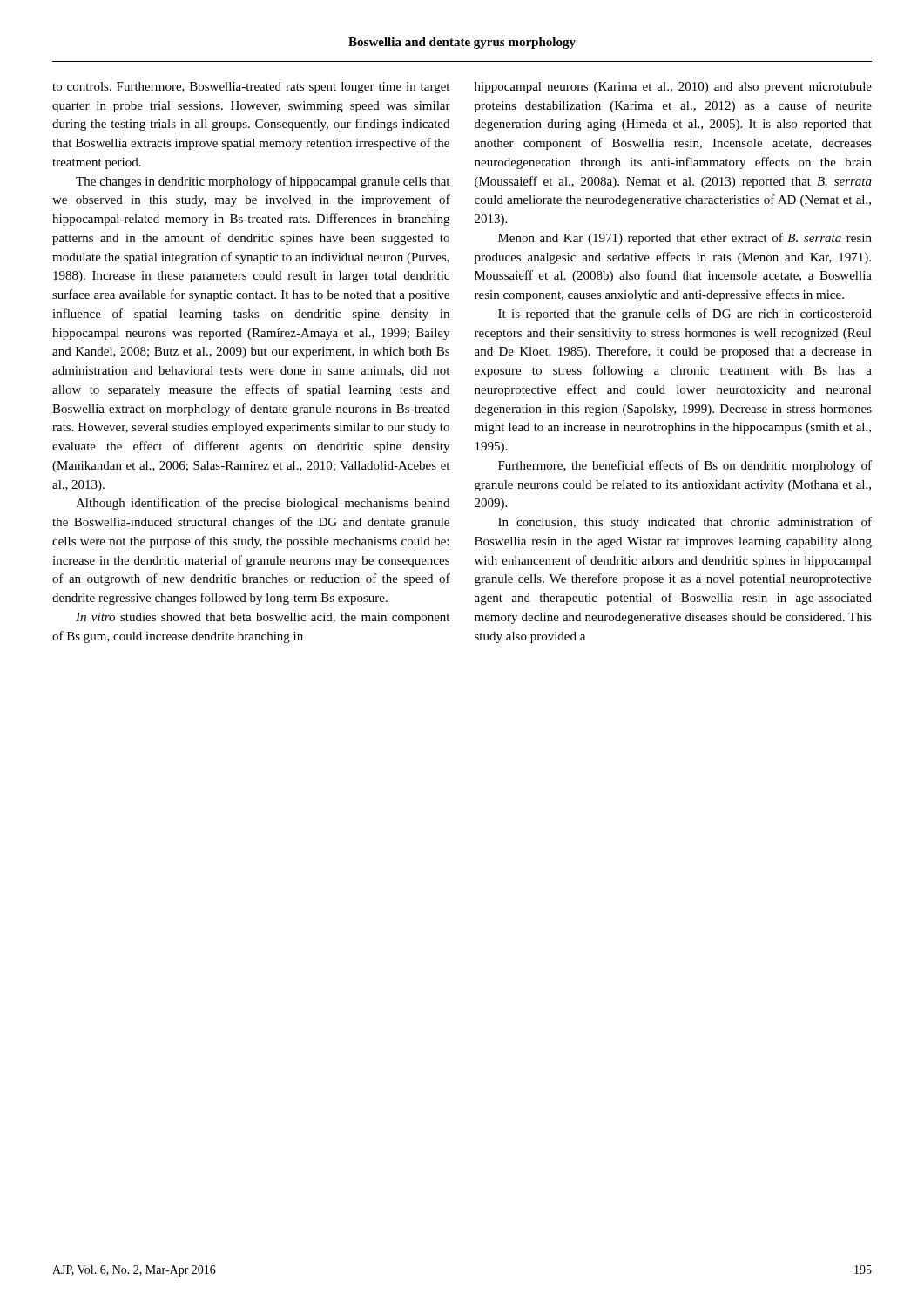
Task: Select the text starting "to controls. Furthermore, Boswellia-treated rats spent longer time"
Action: coord(251,362)
